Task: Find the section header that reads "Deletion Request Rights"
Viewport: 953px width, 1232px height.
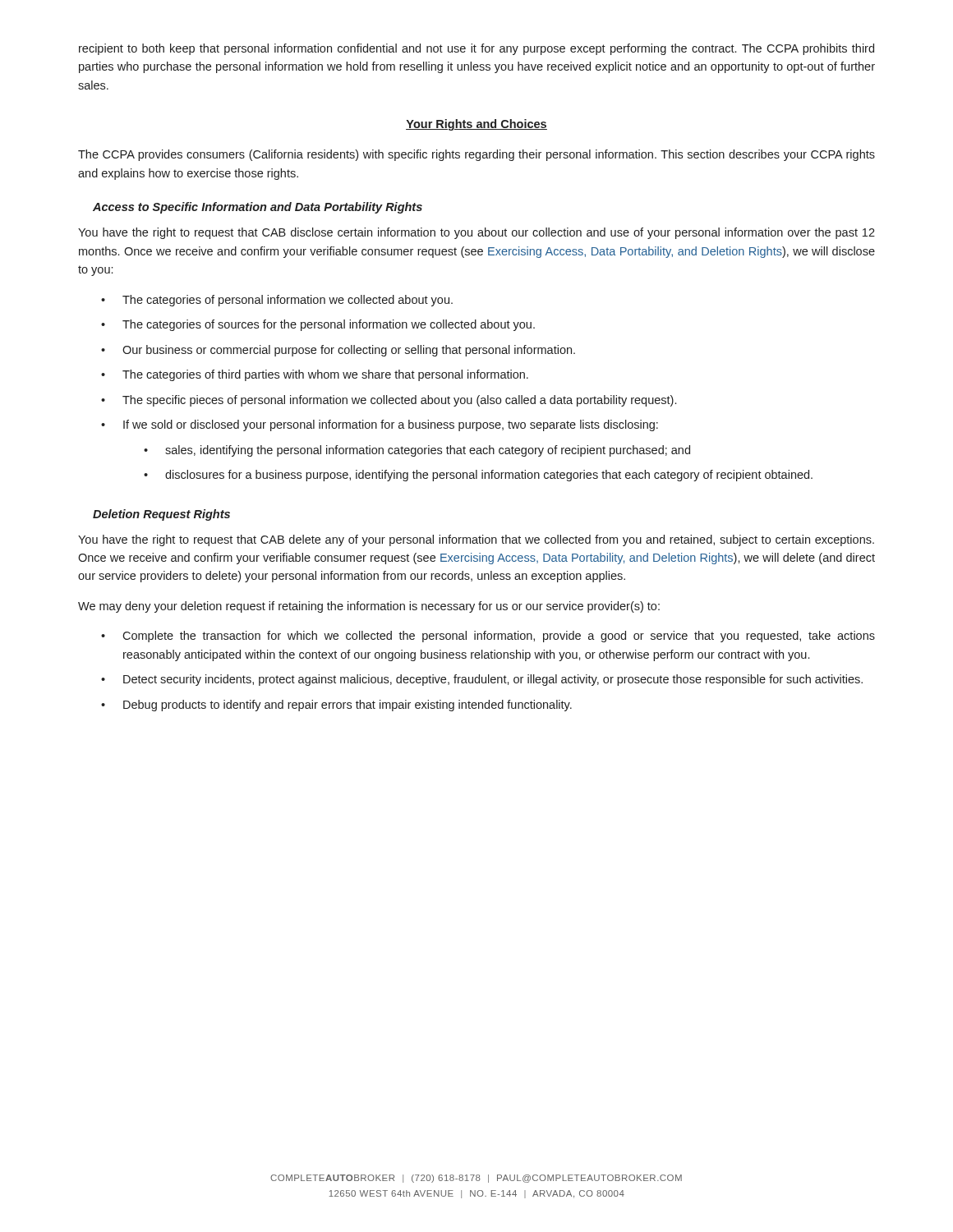Action: click(162, 514)
